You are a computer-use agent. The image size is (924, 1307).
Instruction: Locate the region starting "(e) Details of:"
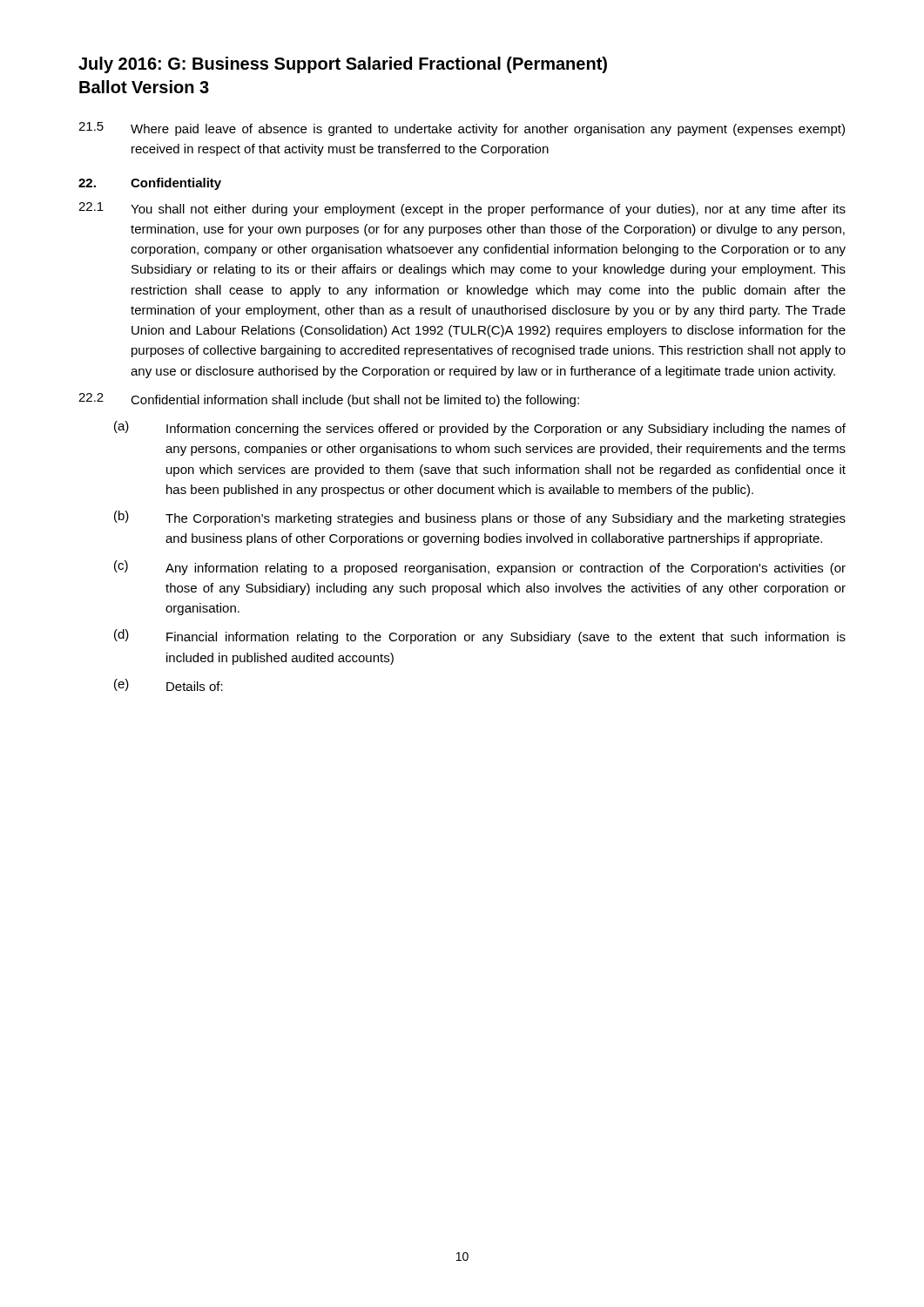pyautogui.click(x=169, y=685)
